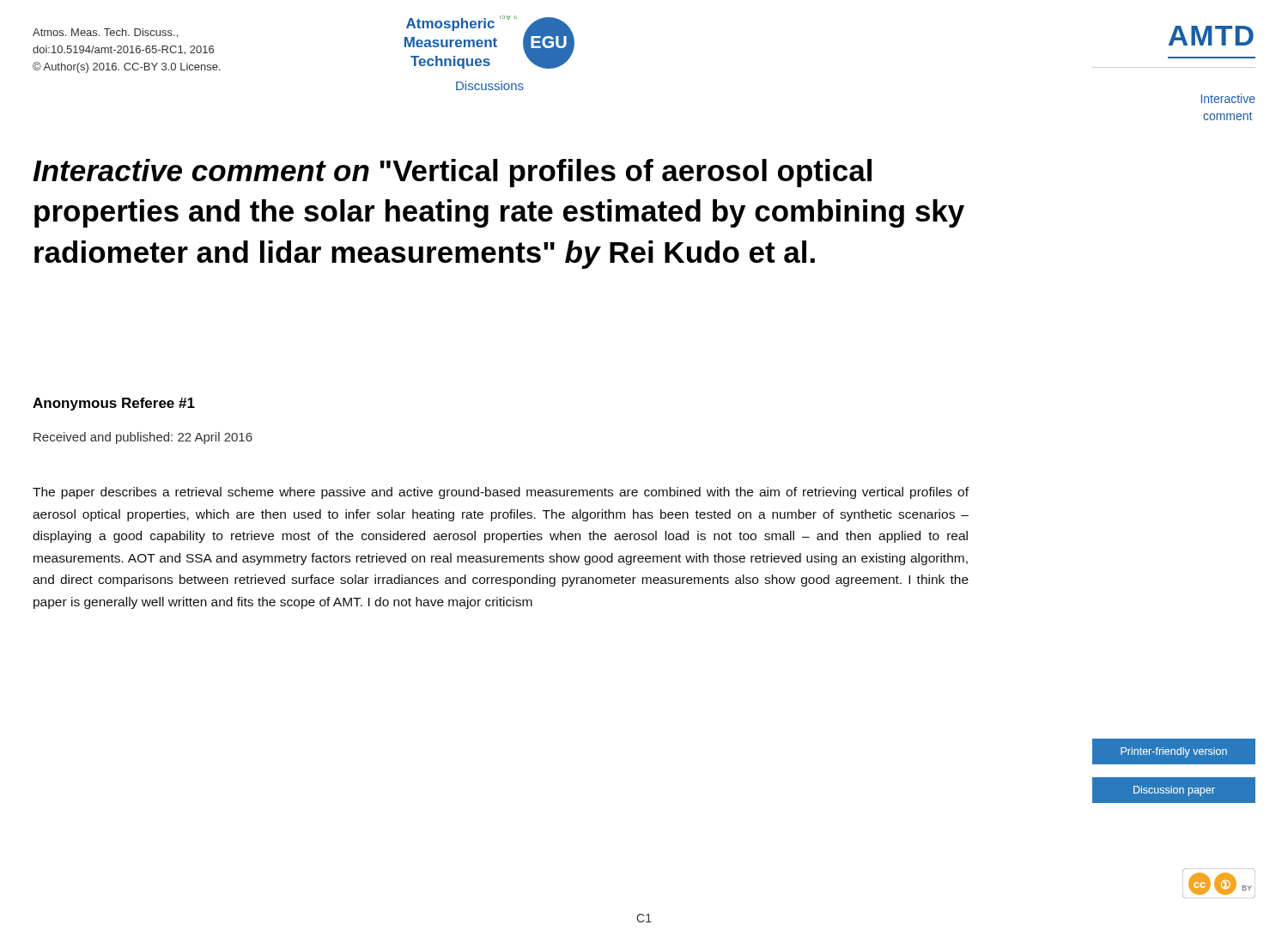Locate the title containing "Interactive comment on "Vertical profiles of aerosol optical"
The image size is (1288, 949).
coord(499,211)
